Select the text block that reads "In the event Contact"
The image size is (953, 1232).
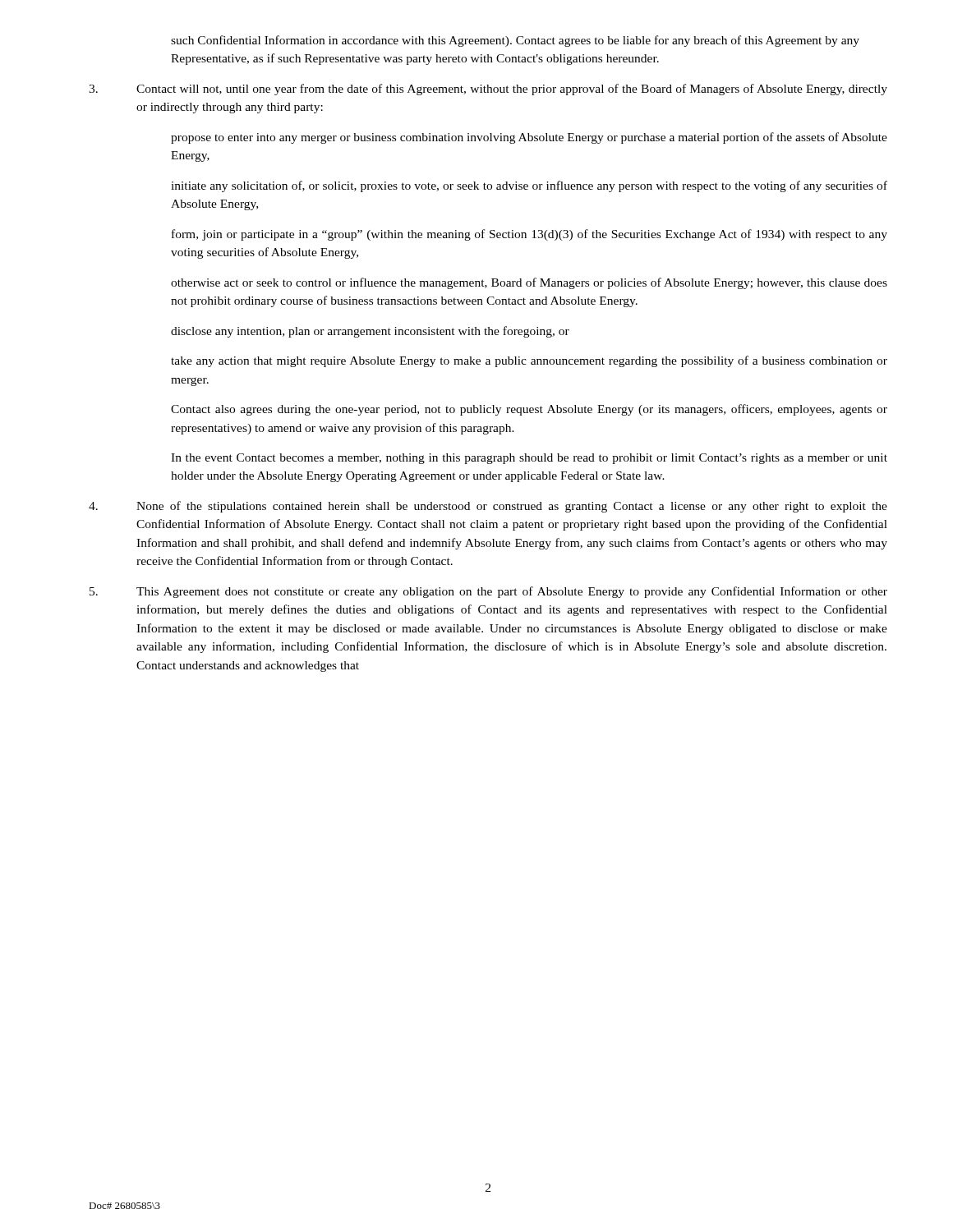click(529, 466)
